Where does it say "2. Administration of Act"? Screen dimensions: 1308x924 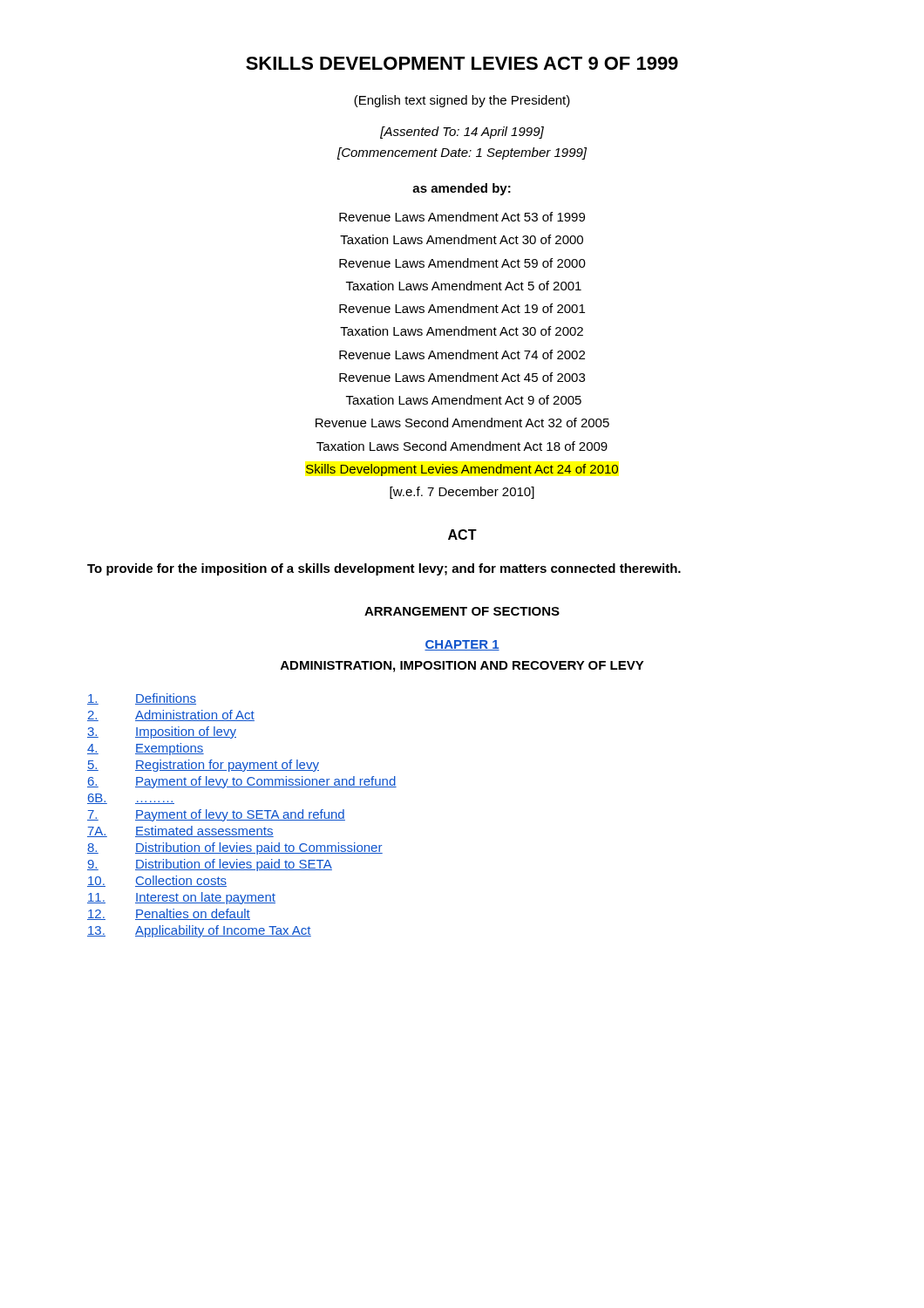[x=242, y=714]
